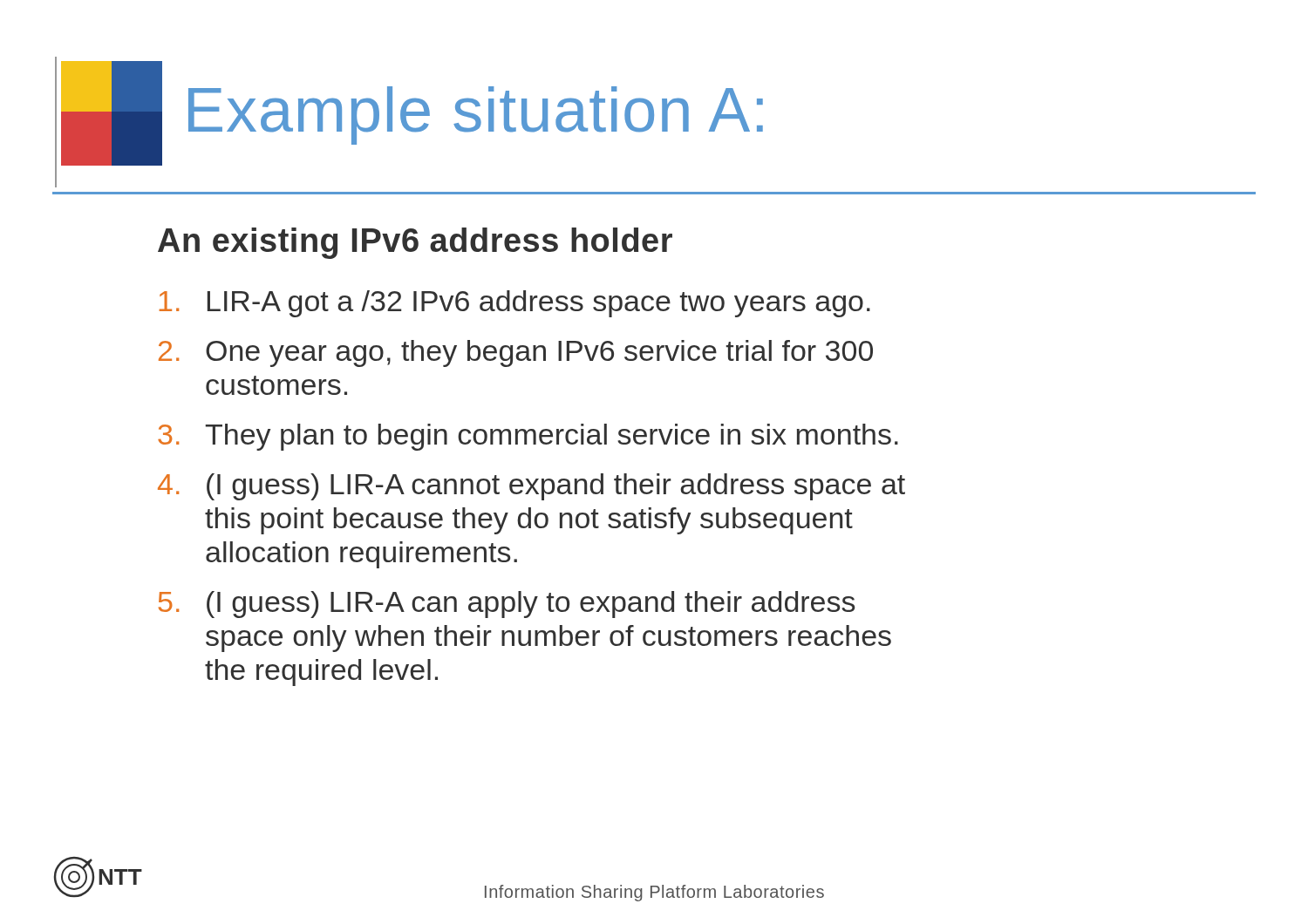Find the element starting "An existing IPv6 address holder"

click(415, 241)
